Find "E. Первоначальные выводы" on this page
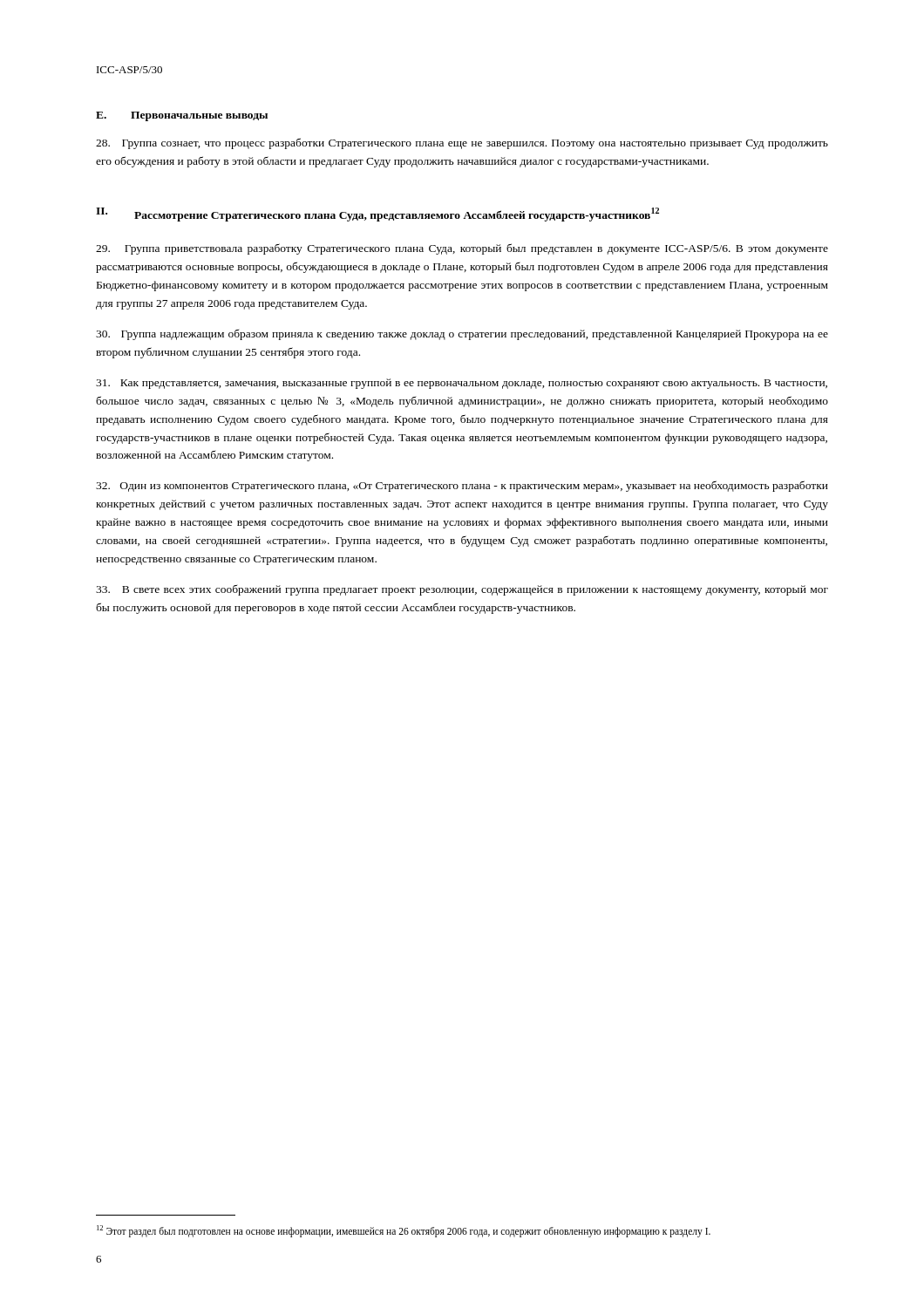The width and height of the screenshot is (924, 1308). 182,115
